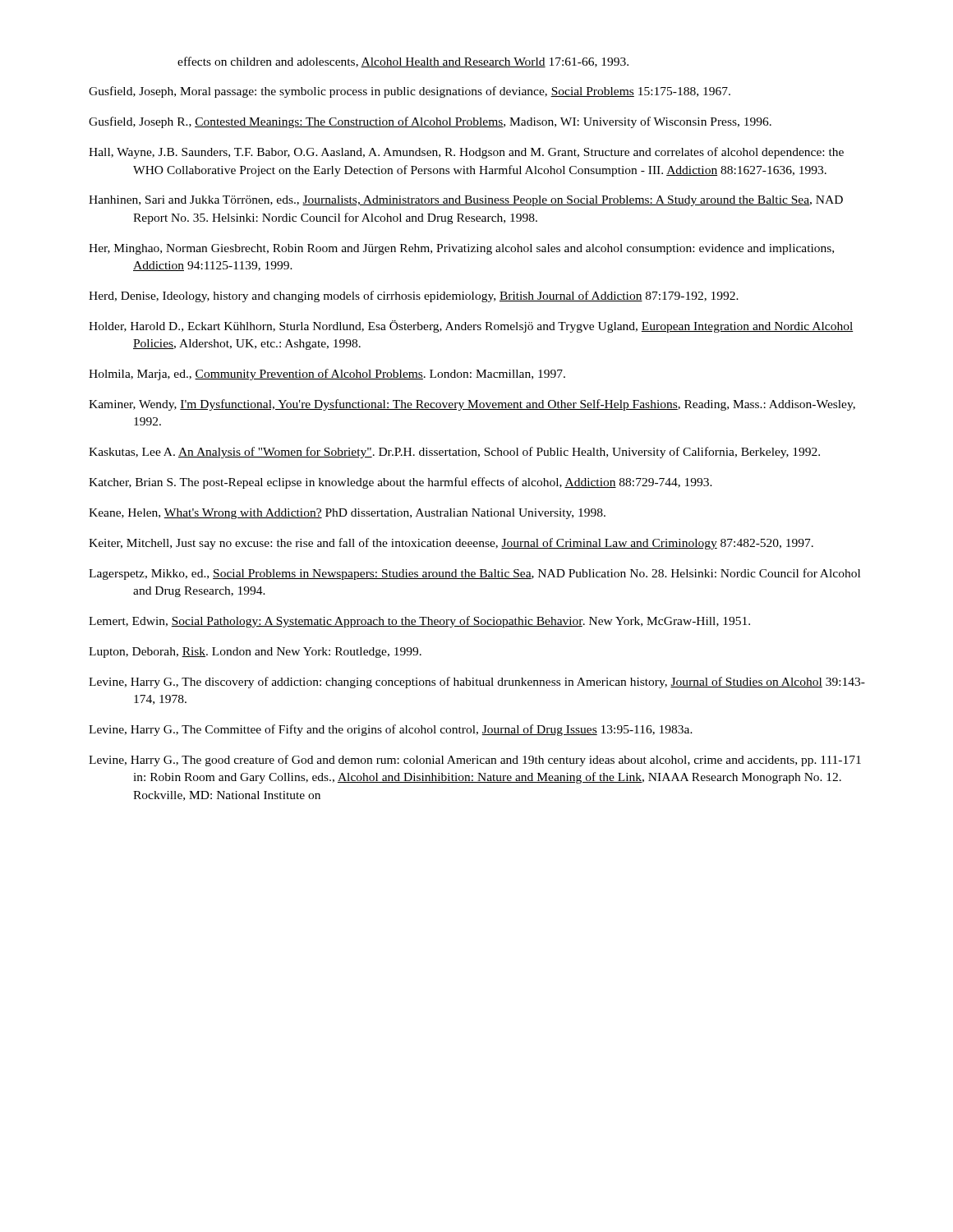This screenshot has width=953, height=1232.
Task: Select the list item with the text "Levine, Harry G., The Committee of Fifty and"
Action: pos(480,729)
